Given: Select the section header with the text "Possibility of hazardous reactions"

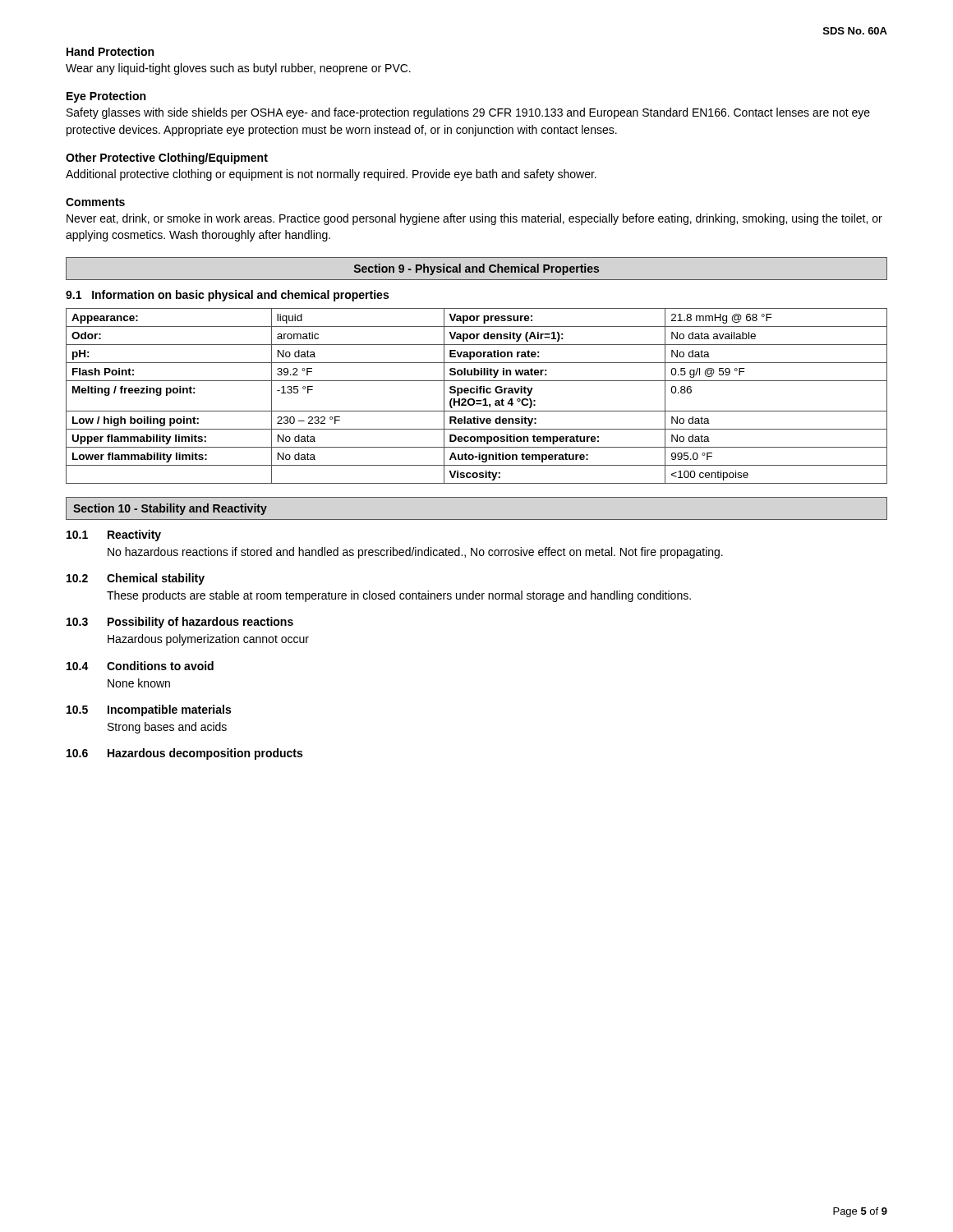Looking at the screenshot, I should (200, 622).
